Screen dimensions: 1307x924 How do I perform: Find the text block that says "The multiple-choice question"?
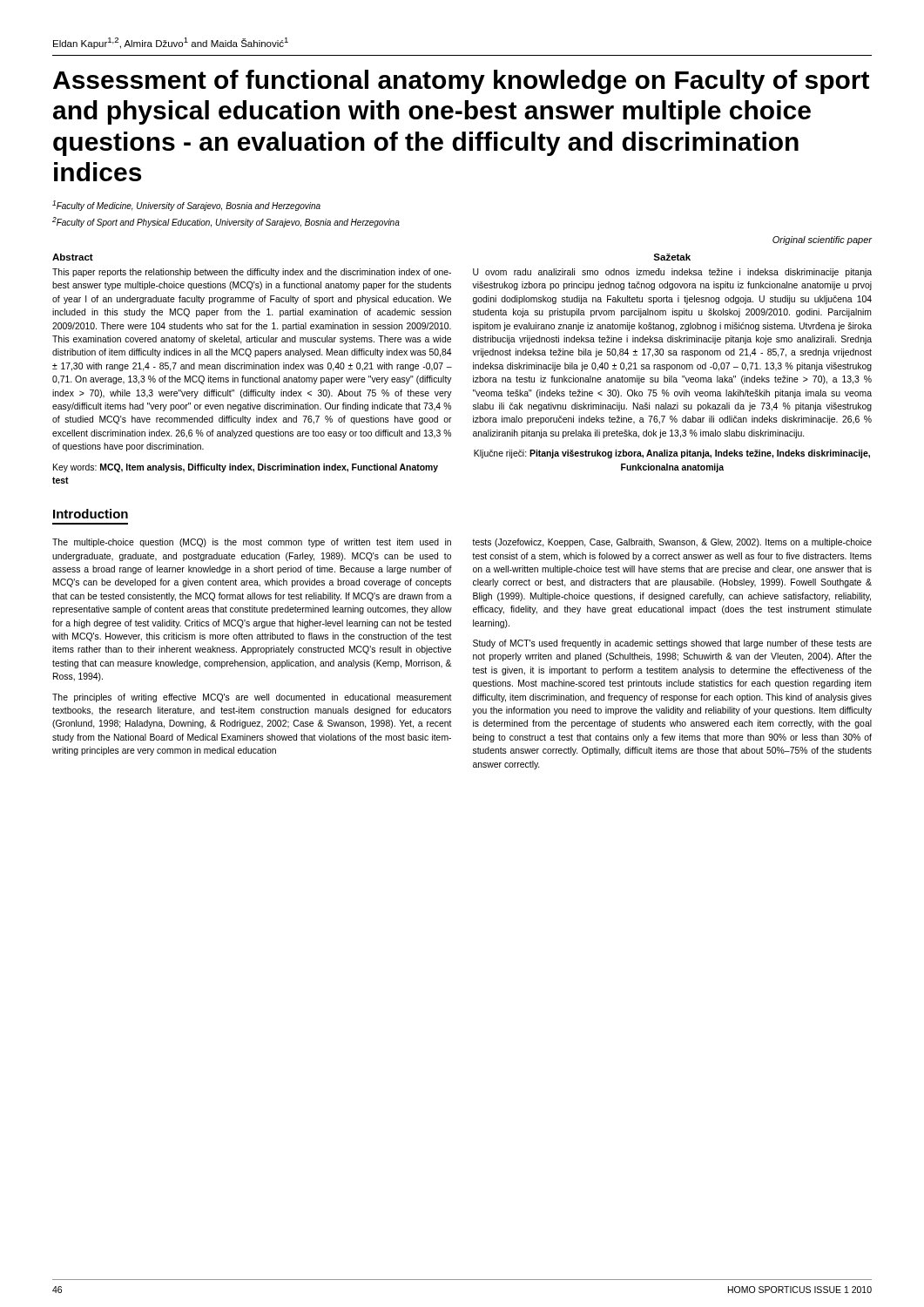252,610
